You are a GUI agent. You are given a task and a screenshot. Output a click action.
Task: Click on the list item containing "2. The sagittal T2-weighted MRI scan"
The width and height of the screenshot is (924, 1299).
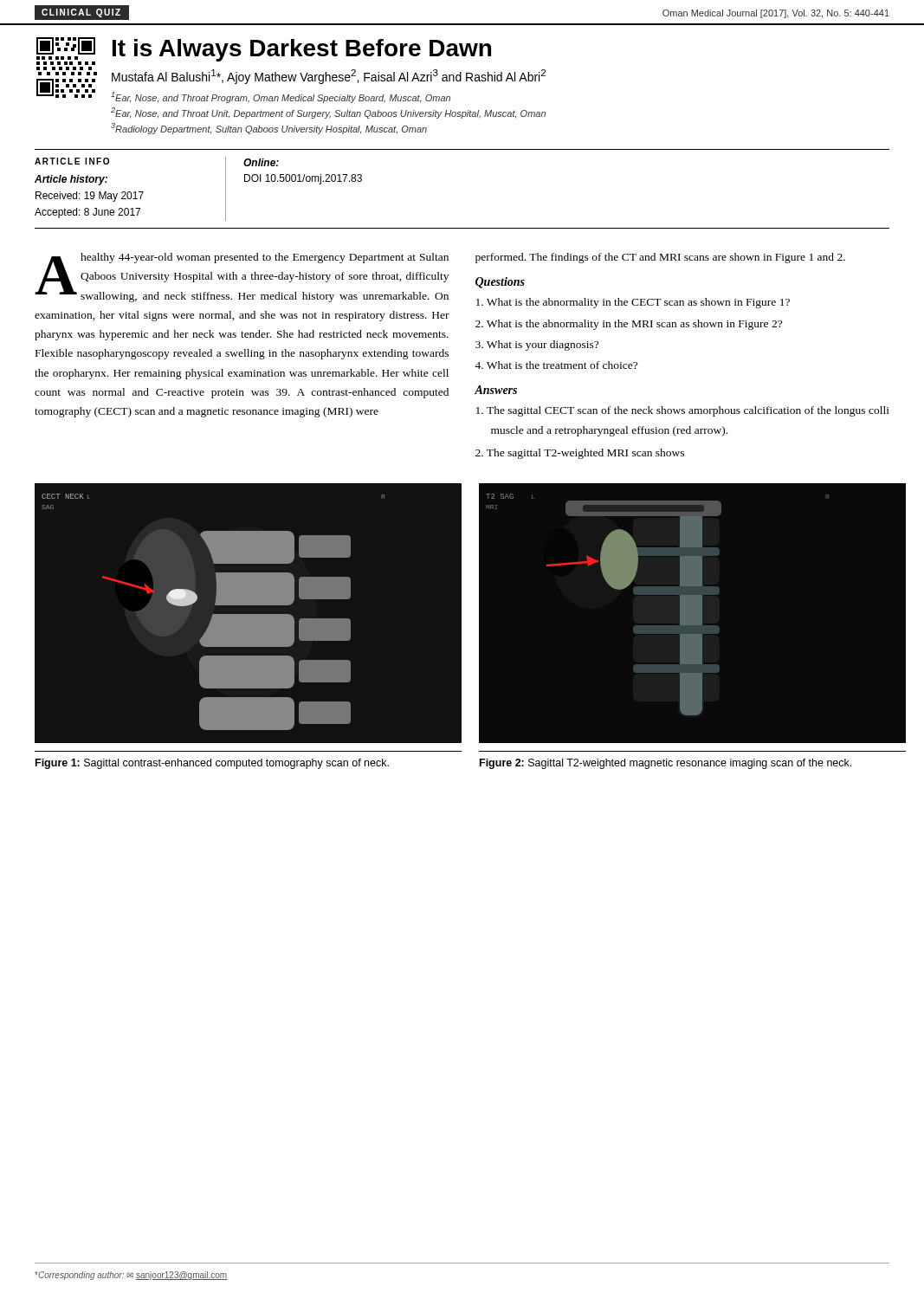[x=580, y=452]
